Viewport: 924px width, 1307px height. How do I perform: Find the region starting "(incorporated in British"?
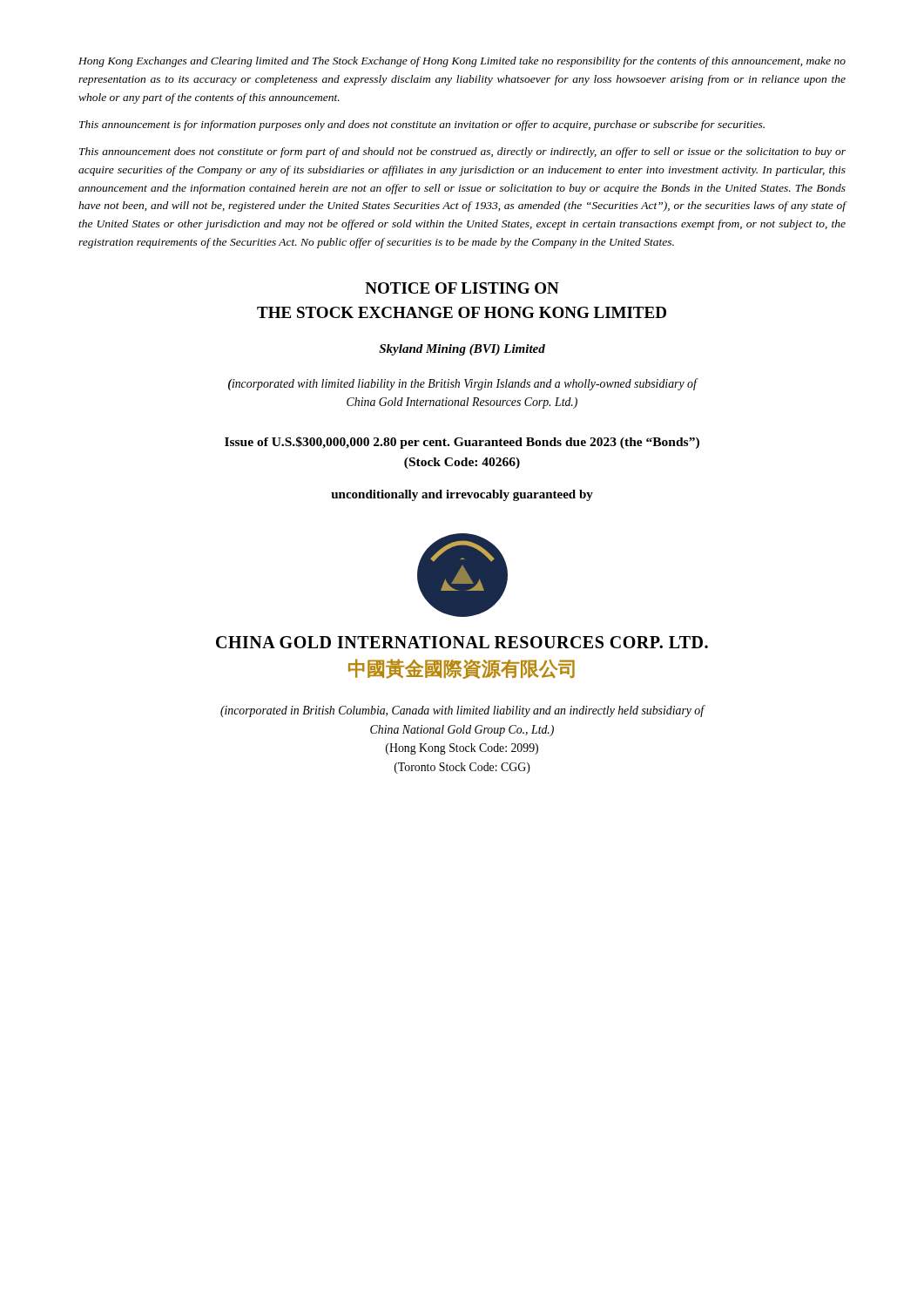point(462,720)
